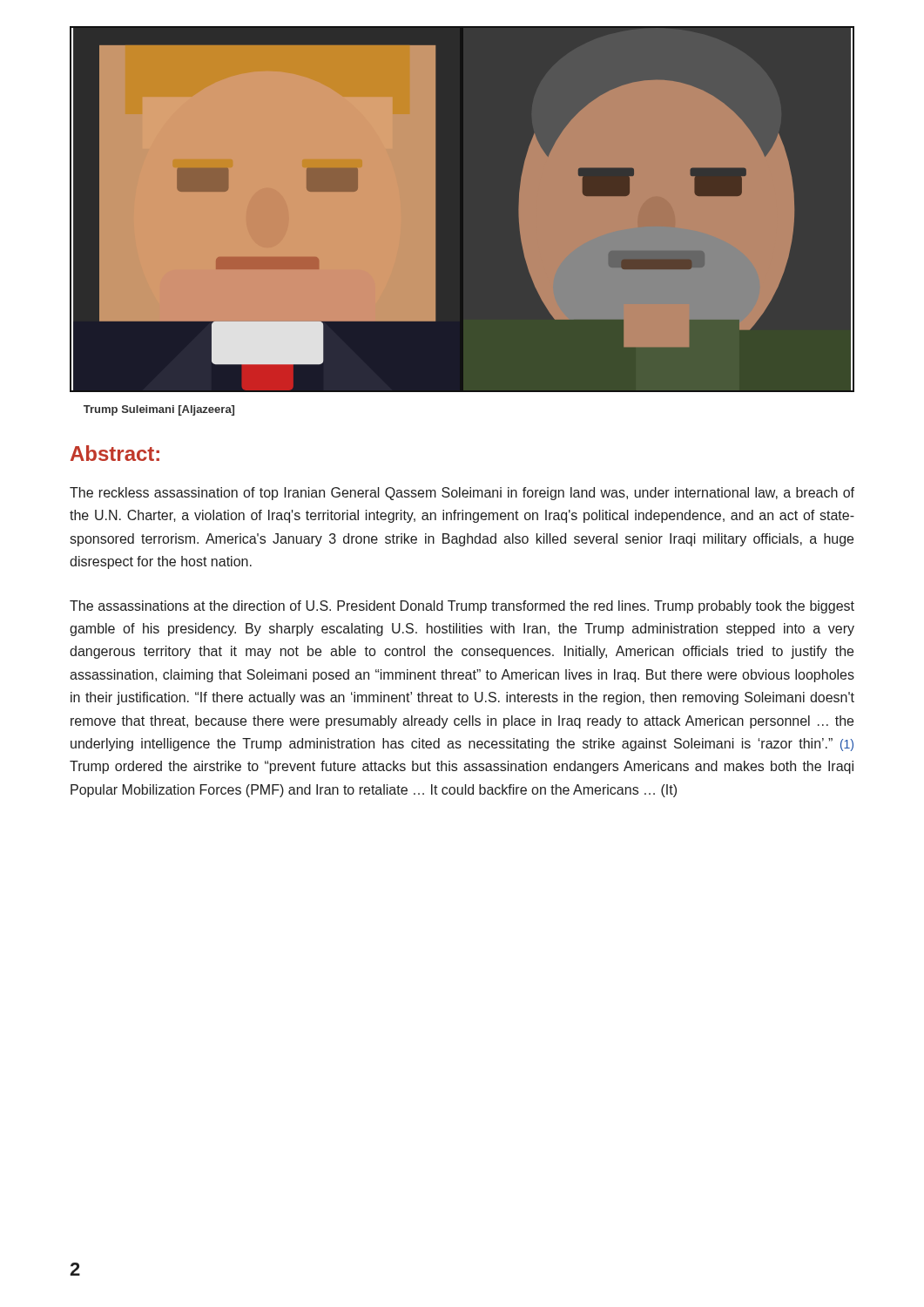Find "Trump Suleimani [Aljazeera]" on this page
The height and width of the screenshot is (1307, 924).
(155, 409)
